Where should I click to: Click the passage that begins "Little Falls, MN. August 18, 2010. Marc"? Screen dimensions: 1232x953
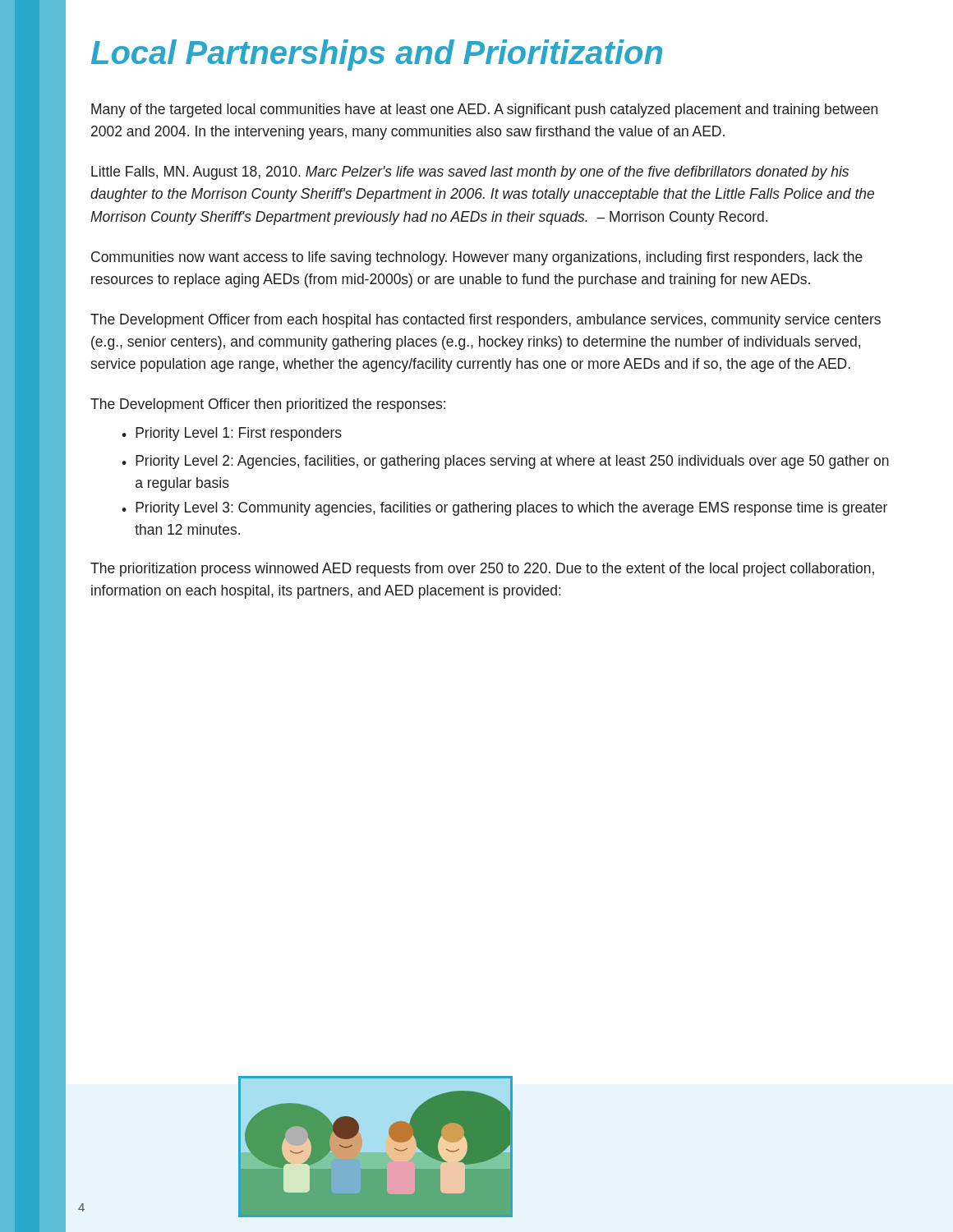(x=483, y=194)
